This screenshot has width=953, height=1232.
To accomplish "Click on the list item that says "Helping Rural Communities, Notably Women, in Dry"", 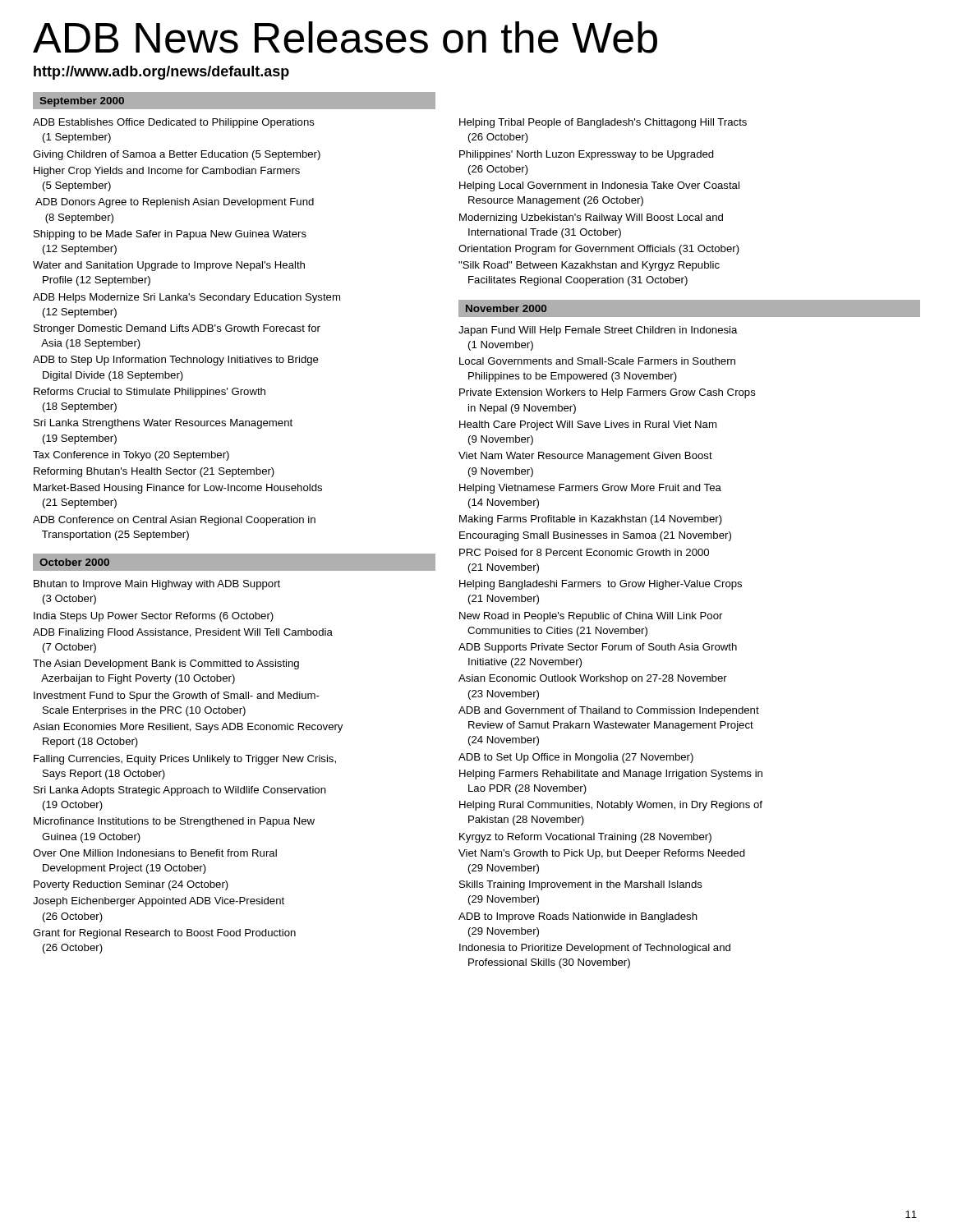I will (610, 812).
